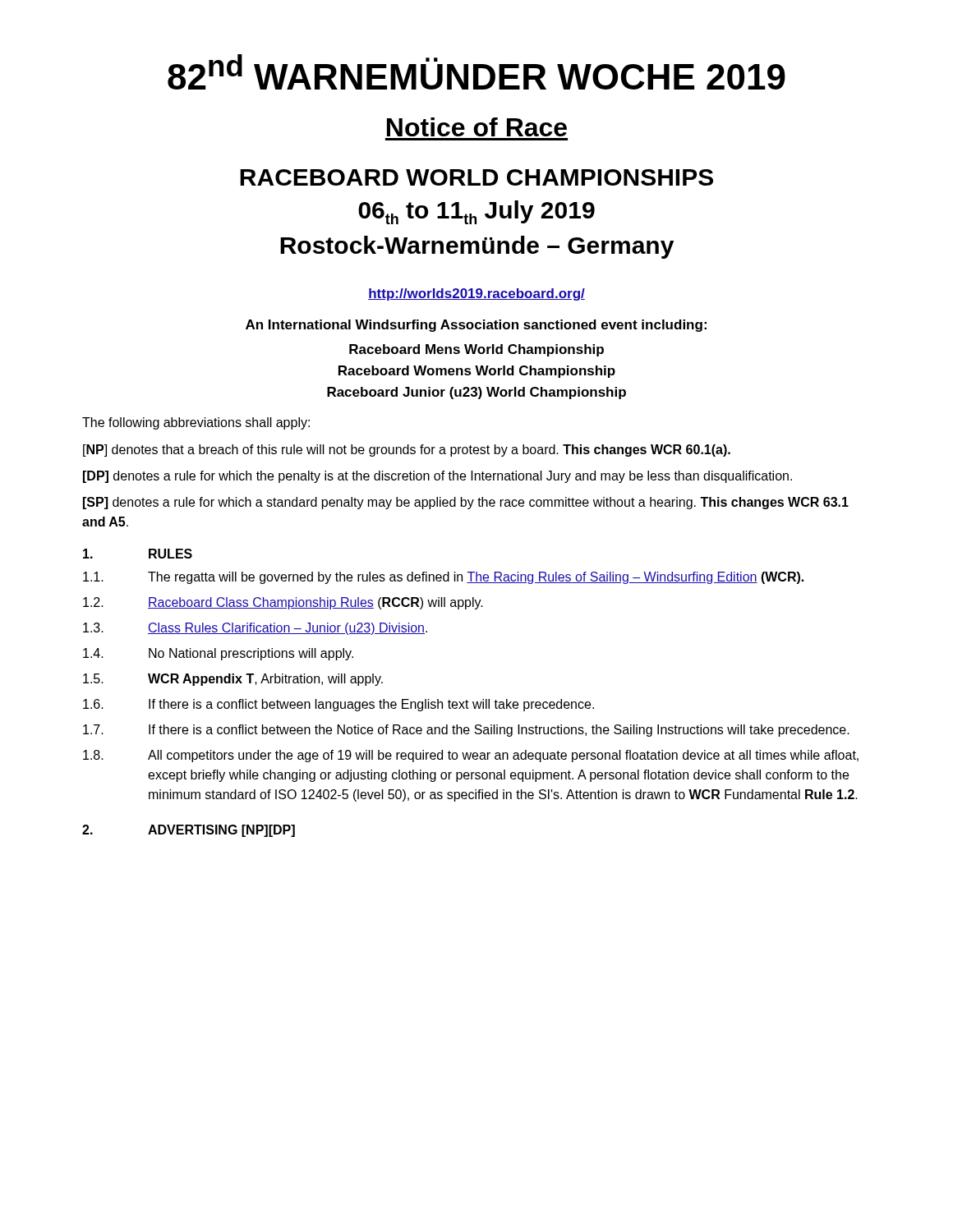Locate the text block starting "8. All competitors under the age"
Image resolution: width=953 pixels, height=1232 pixels.
pos(476,775)
